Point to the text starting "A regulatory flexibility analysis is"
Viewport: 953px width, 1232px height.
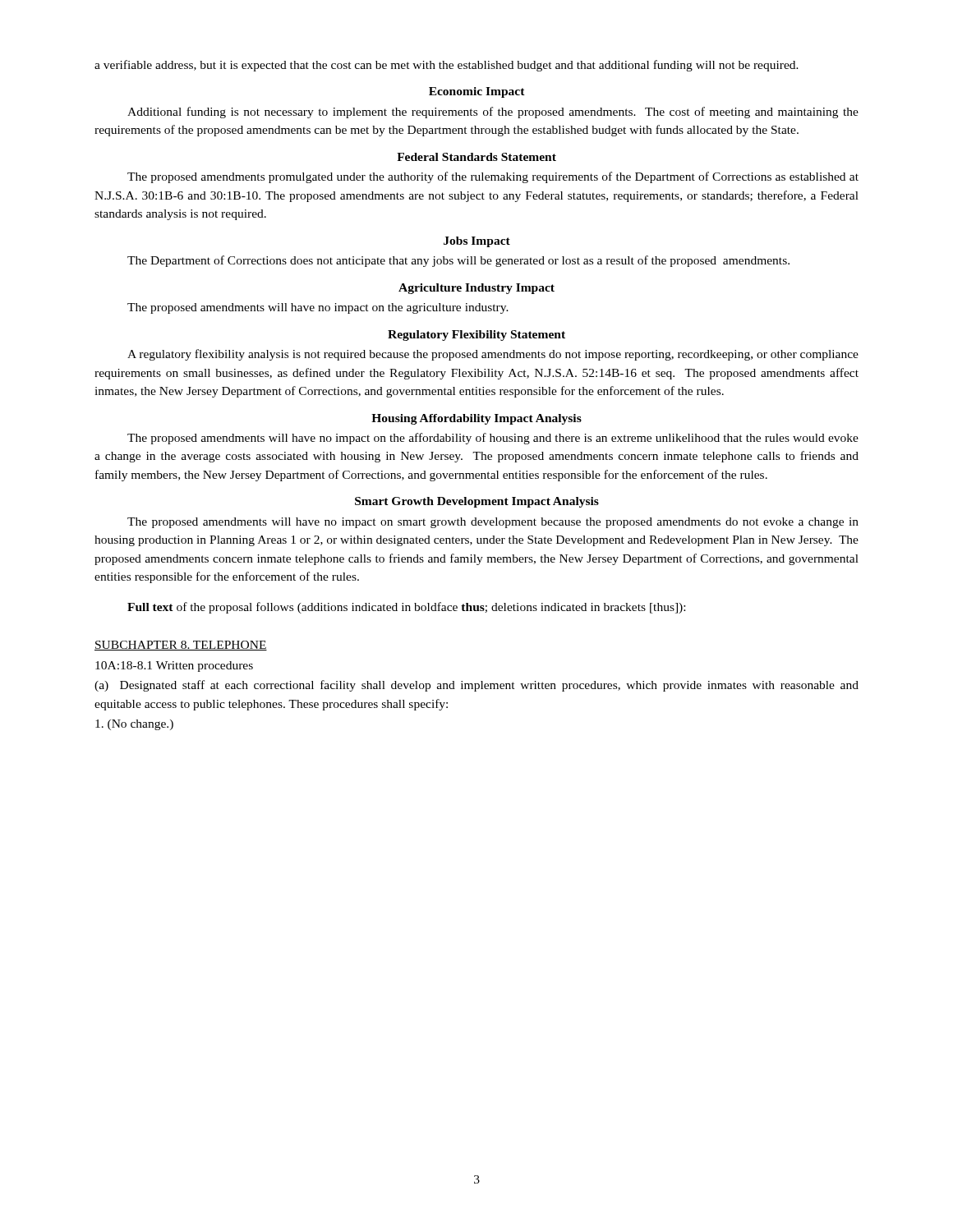[x=476, y=372]
